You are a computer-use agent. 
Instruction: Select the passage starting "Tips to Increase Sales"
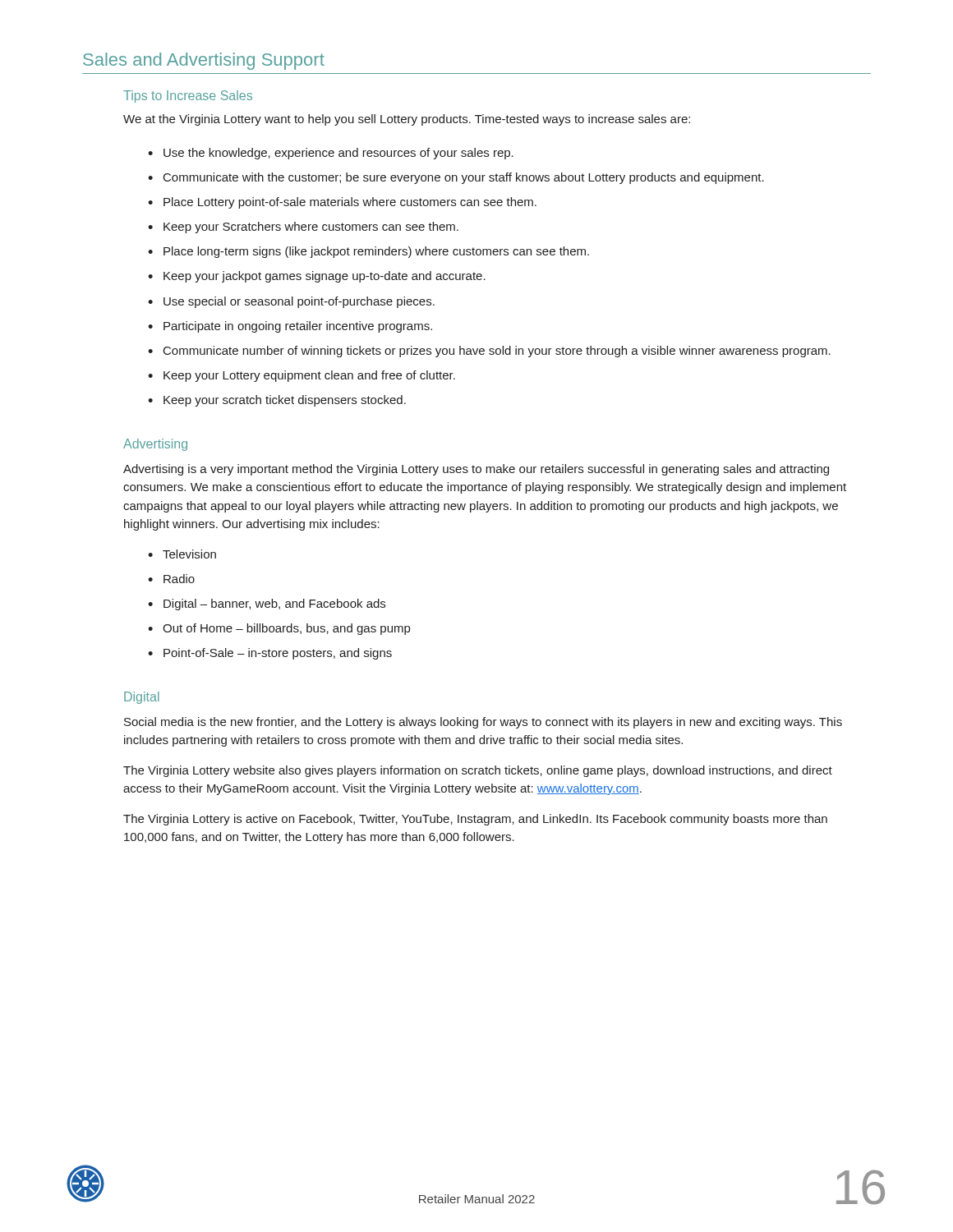click(188, 96)
